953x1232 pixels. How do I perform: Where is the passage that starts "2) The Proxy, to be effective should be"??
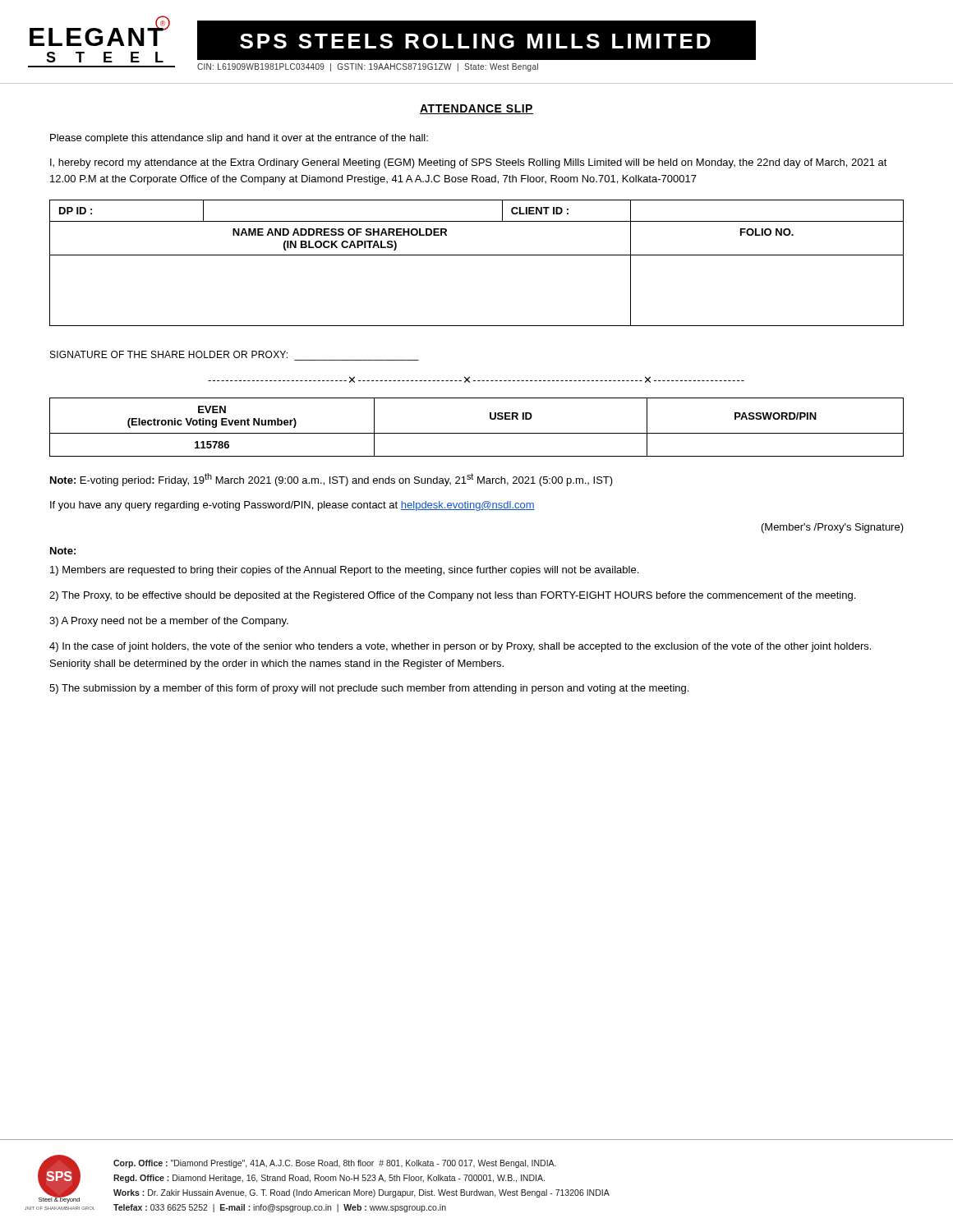453,595
